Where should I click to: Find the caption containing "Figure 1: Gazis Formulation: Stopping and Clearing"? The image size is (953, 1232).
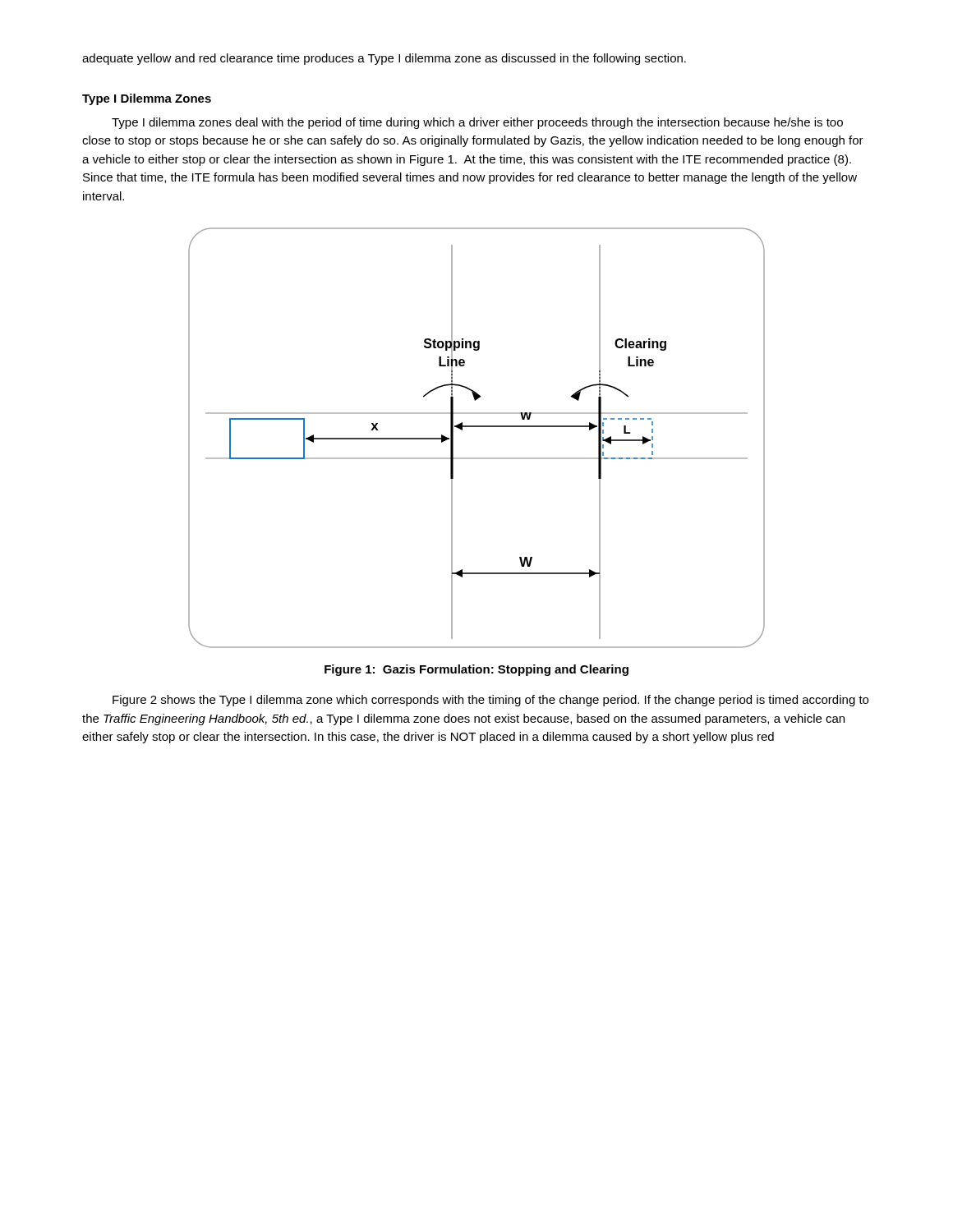(x=476, y=669)
